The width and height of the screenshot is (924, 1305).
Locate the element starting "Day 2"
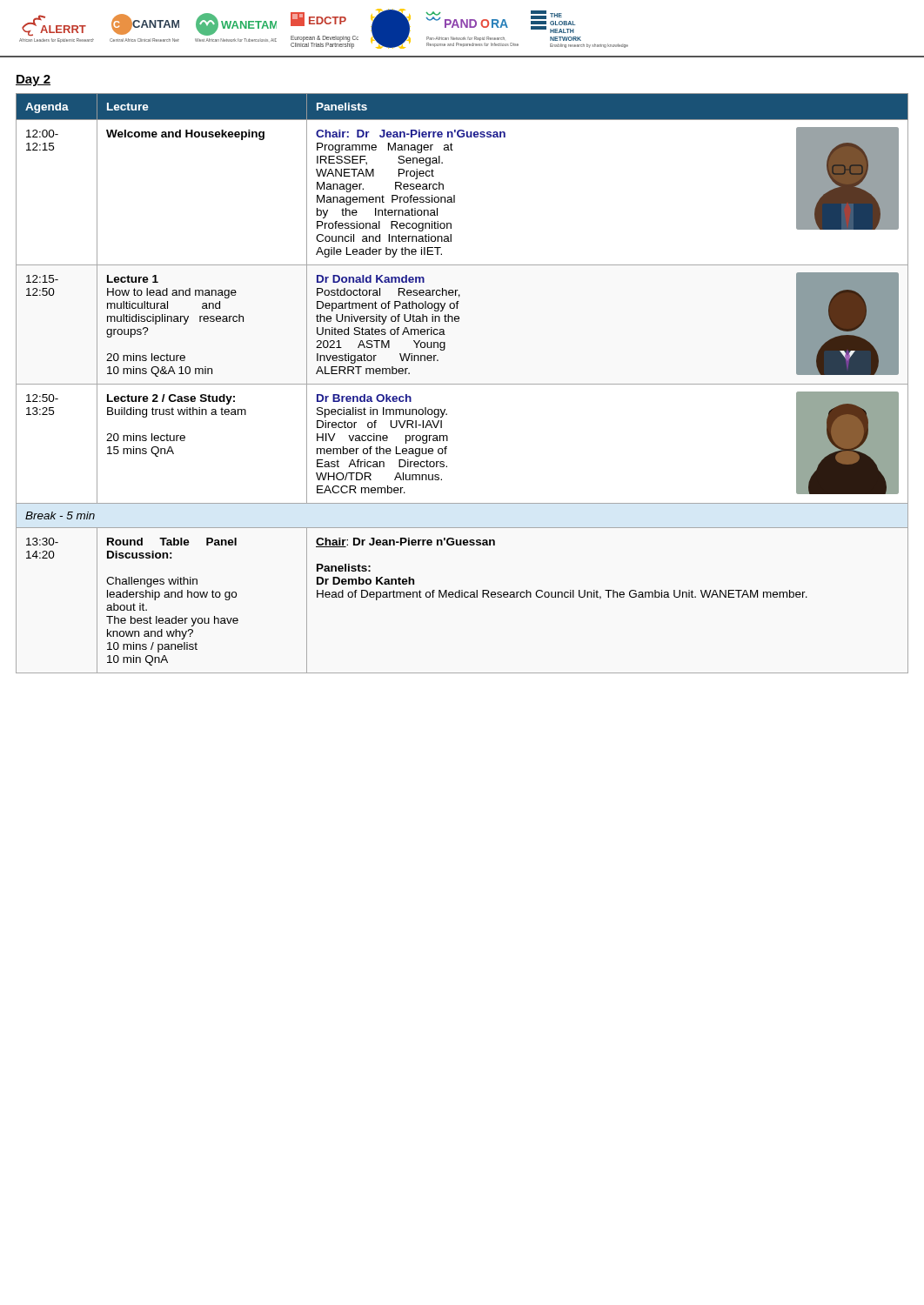pyautogui.click(x=33, y=79)
